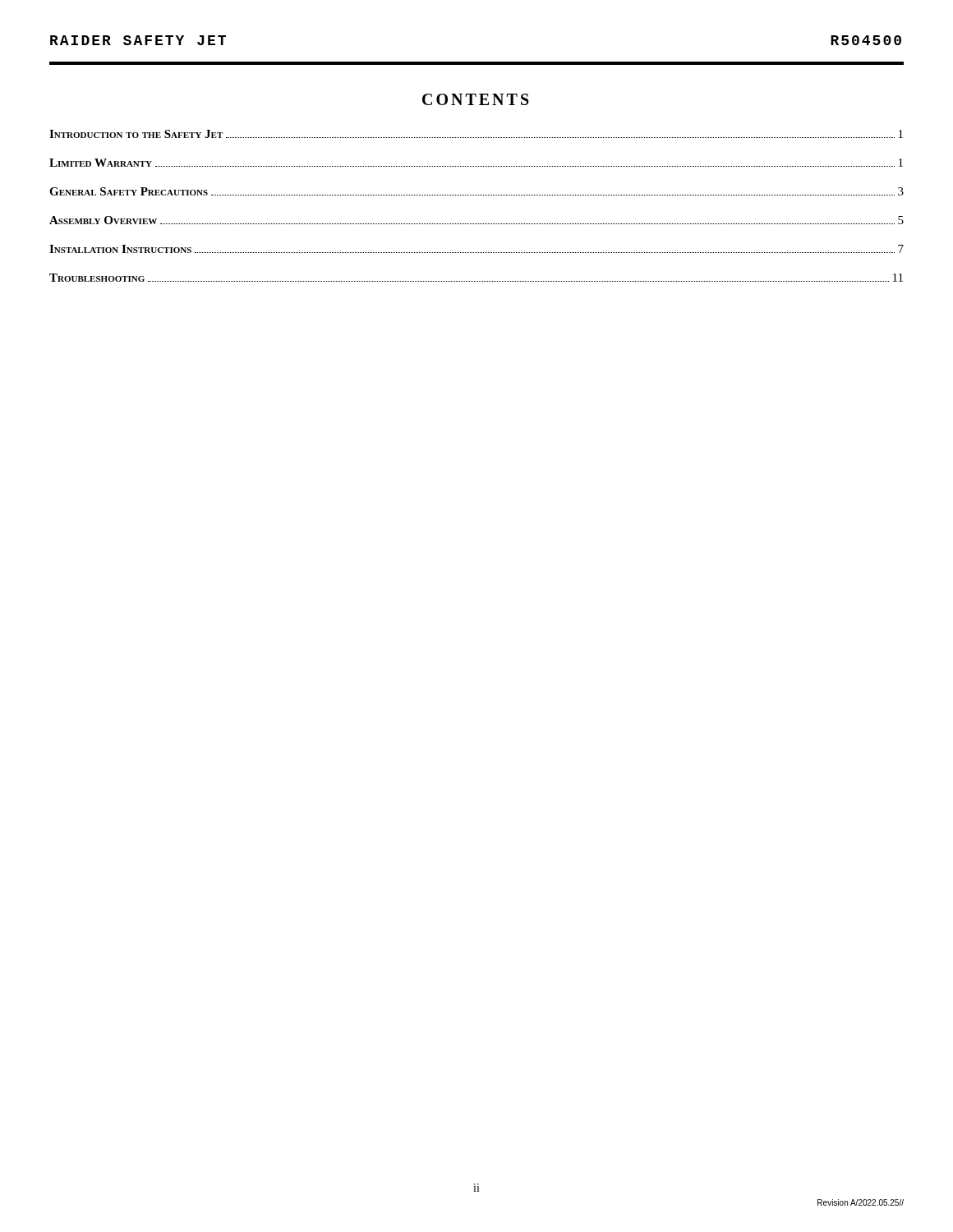Find the list item that says "Troubleshooting 11"
953x1232 pixels.
476,278
